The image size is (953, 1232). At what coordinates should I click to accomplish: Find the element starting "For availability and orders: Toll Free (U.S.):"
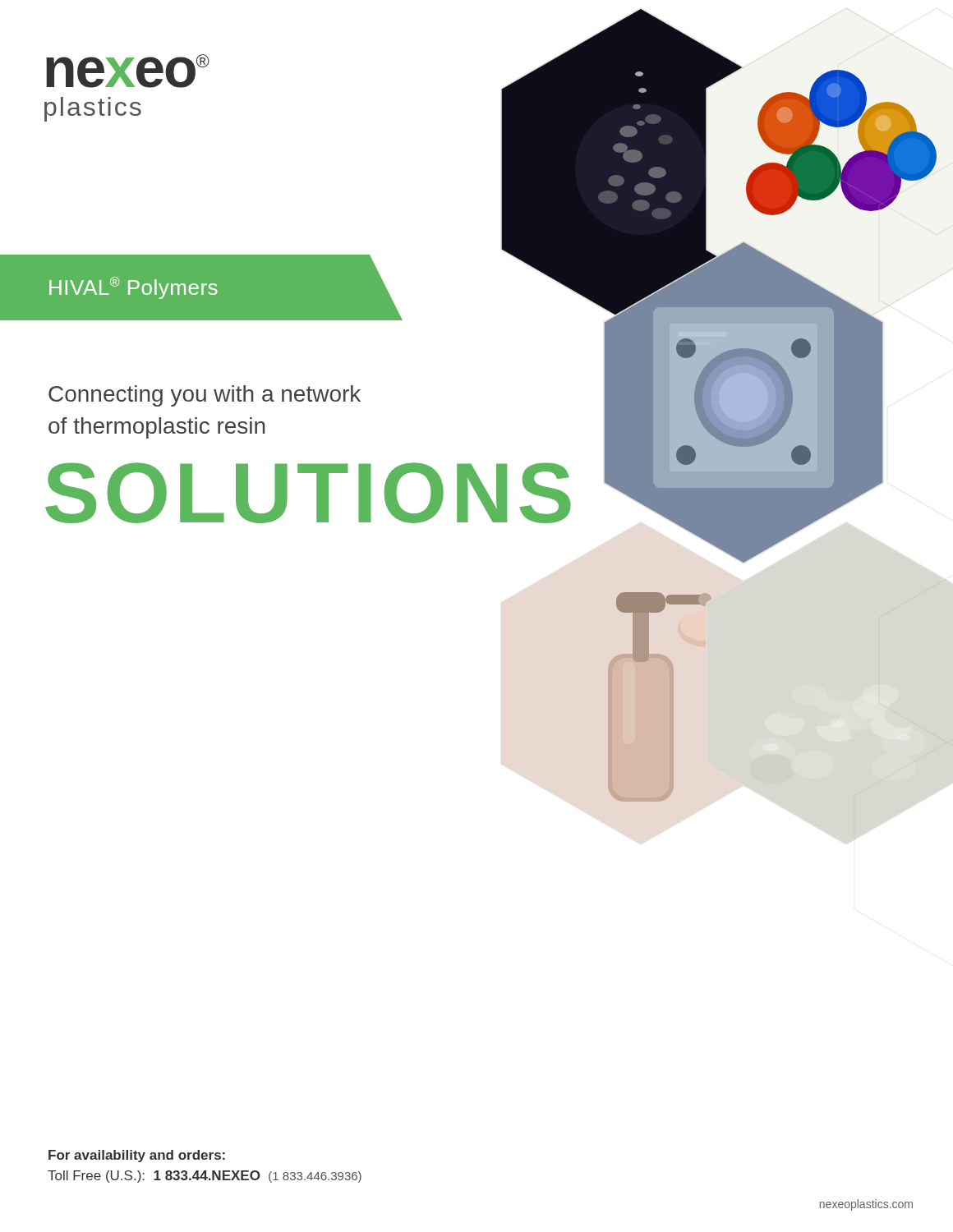click(x=205, y=1166)
